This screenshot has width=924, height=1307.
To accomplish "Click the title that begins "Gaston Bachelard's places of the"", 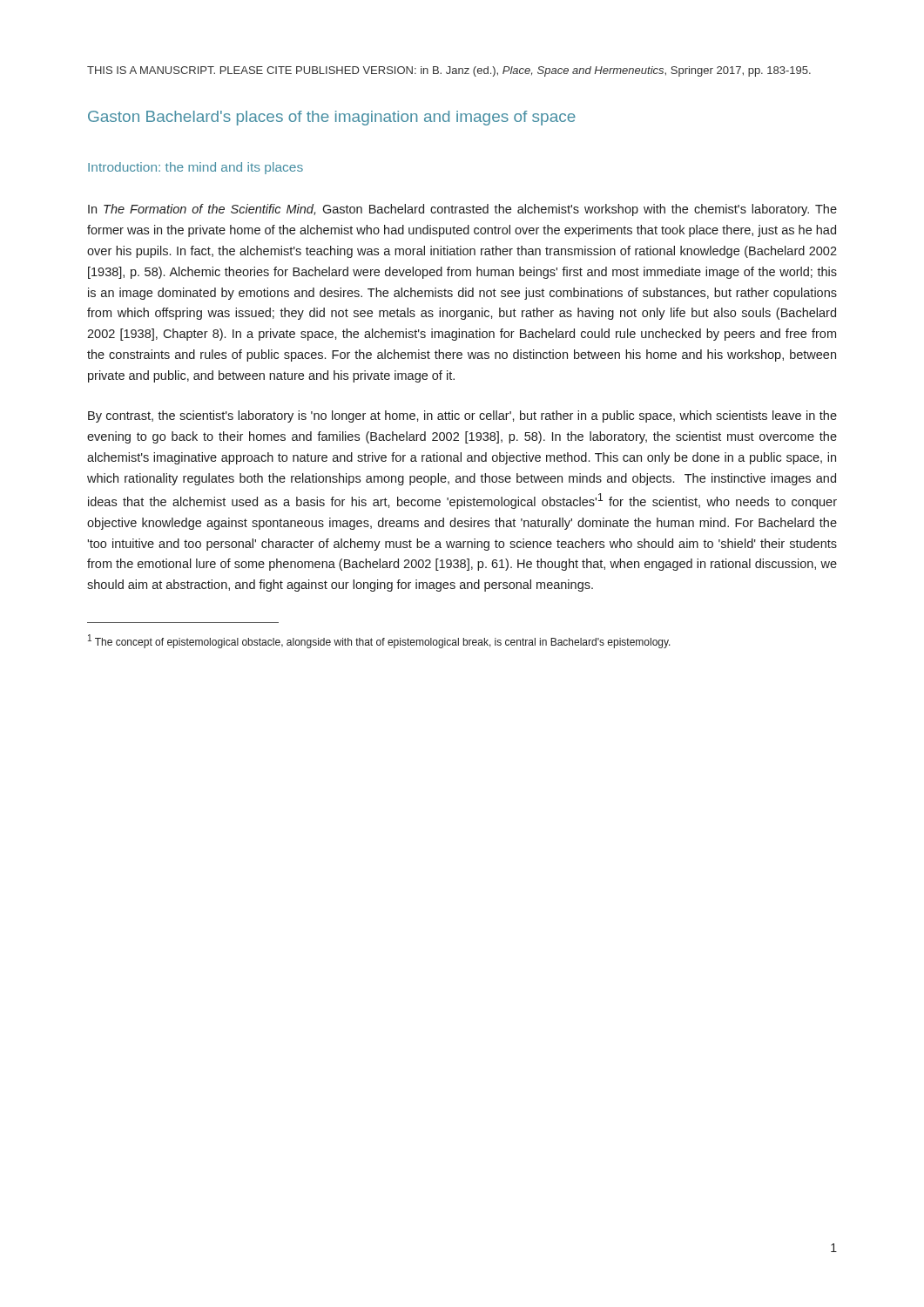I will 332,116.
